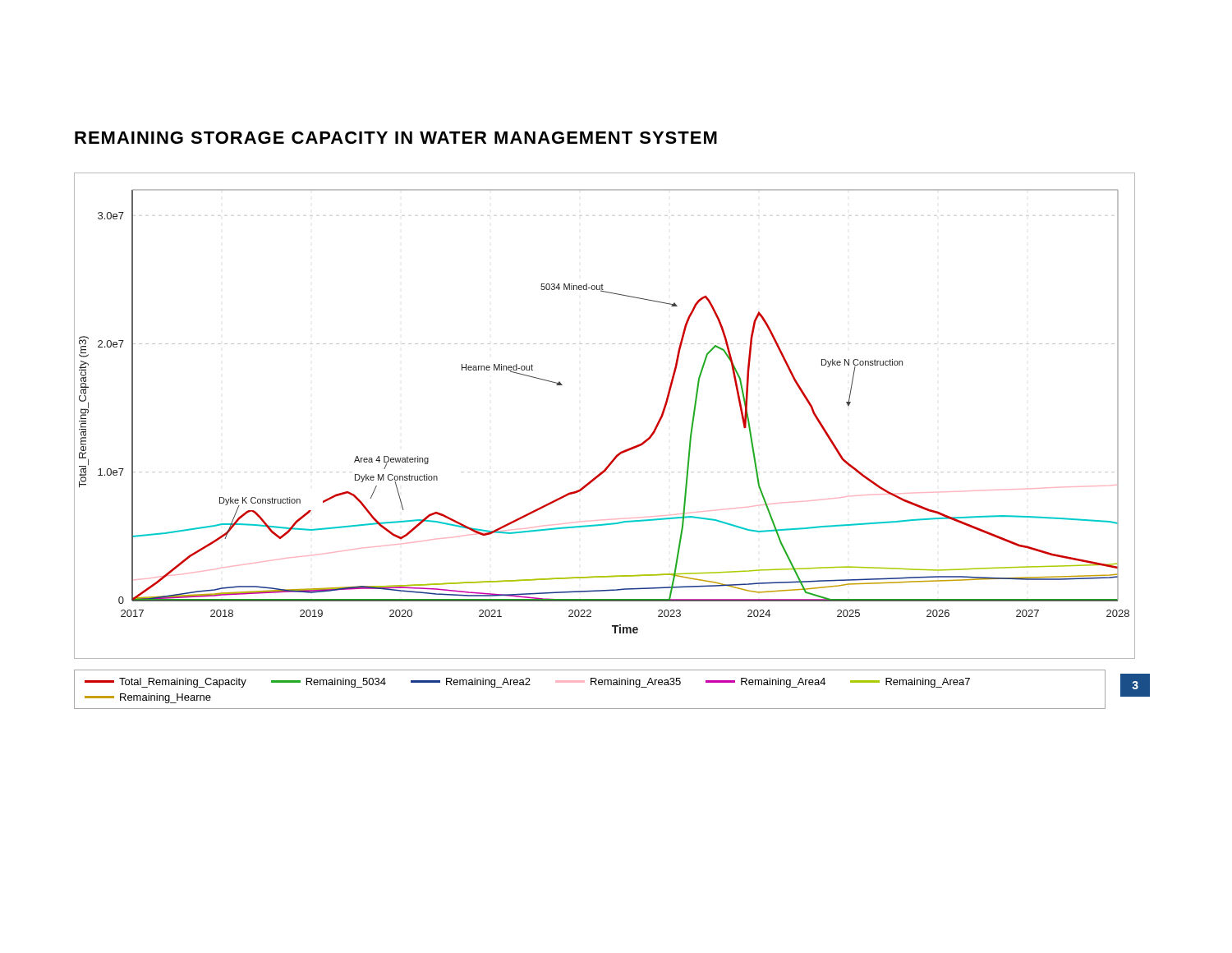Find the caption with the text "Total_Remaining_Capacity Remaining_5034 Remaining_Area2 Remaining_Area35 Remaining_Area4 Remaining_Area7 Remaining_Hearne"
This screenshot has height=953, width=1232.
pyautogui.click(x=528, y=689)
